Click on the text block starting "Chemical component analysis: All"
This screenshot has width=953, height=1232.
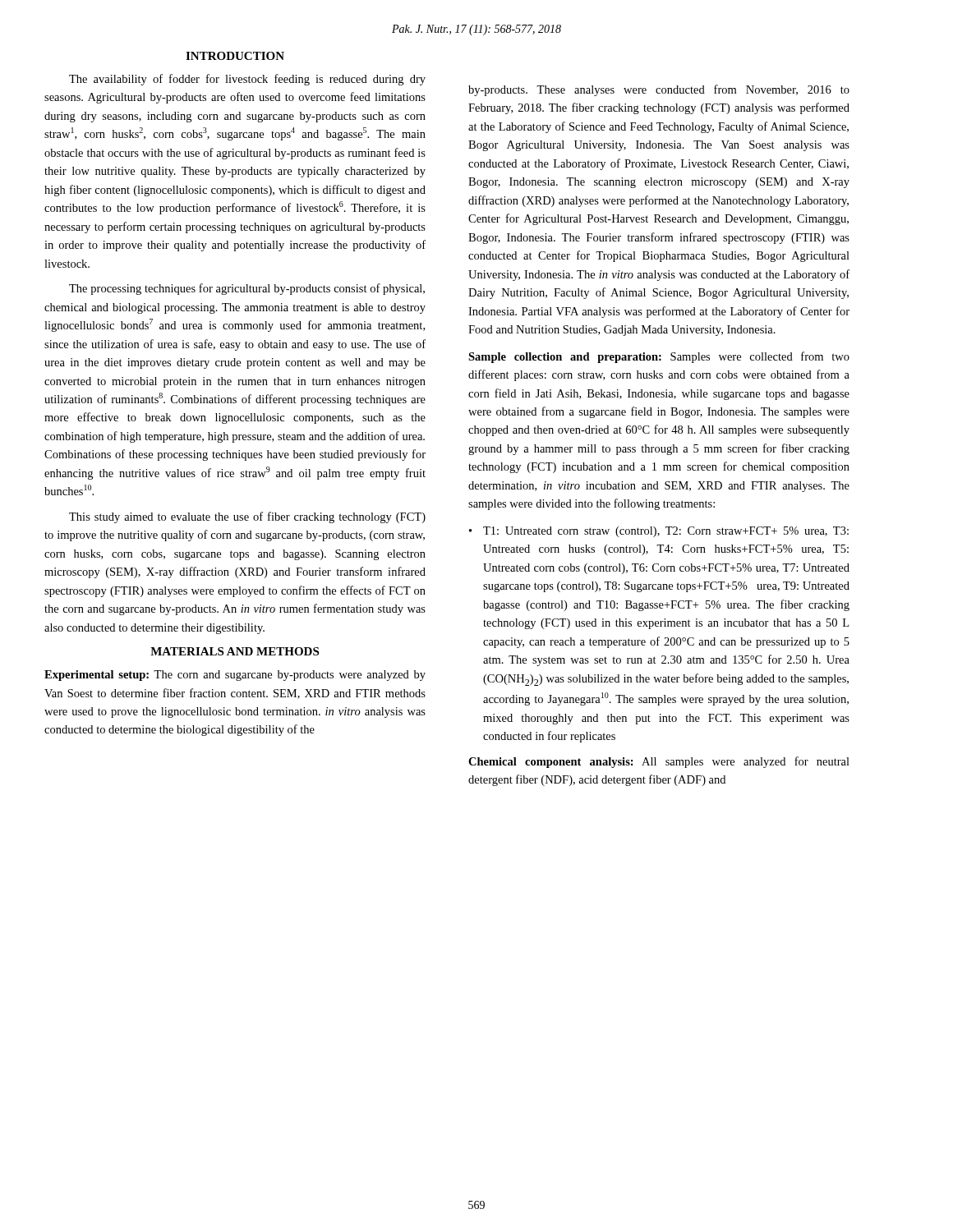pyautogui.click(x=659, y=770)
